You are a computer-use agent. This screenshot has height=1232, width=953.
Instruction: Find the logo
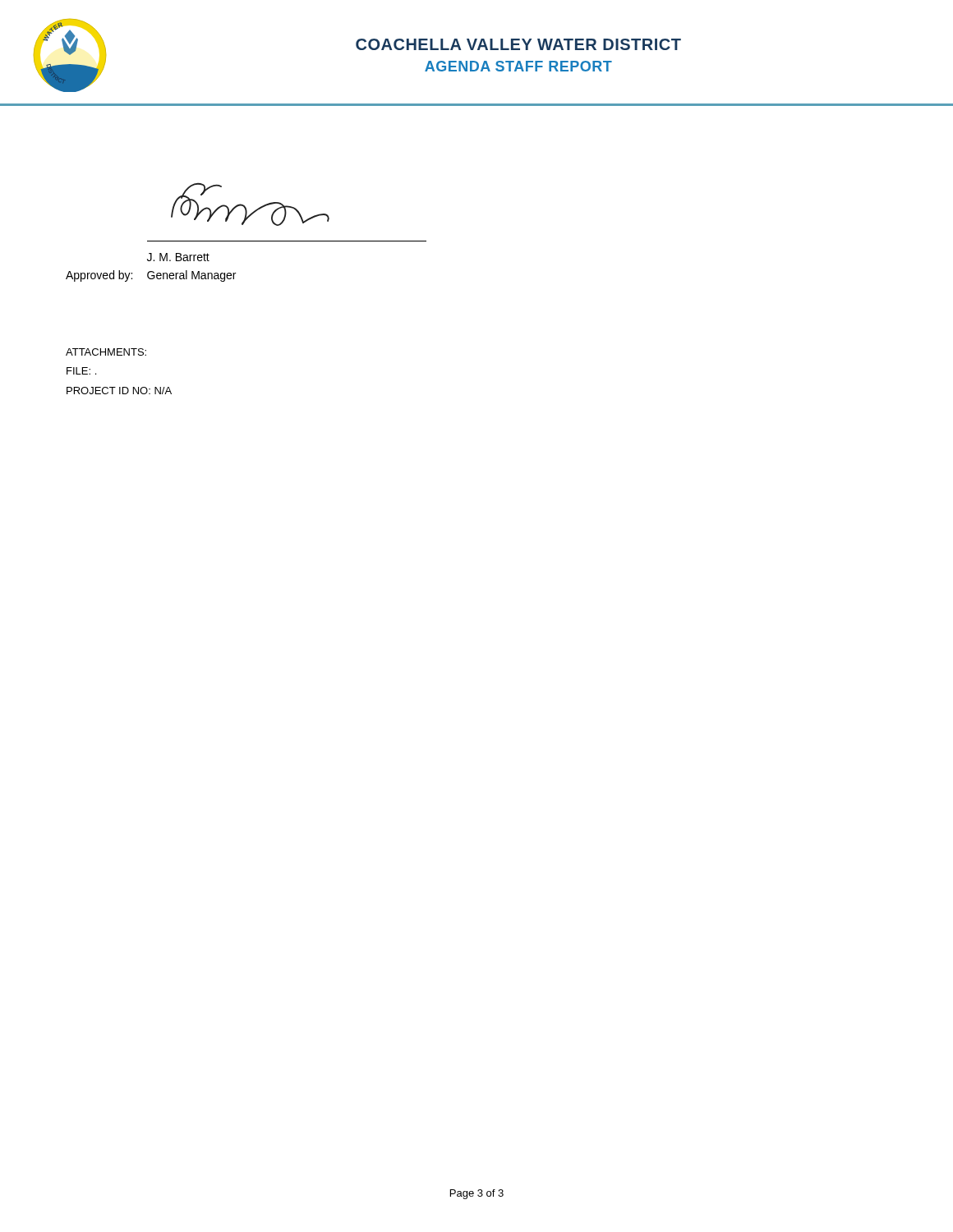point(70,55)
